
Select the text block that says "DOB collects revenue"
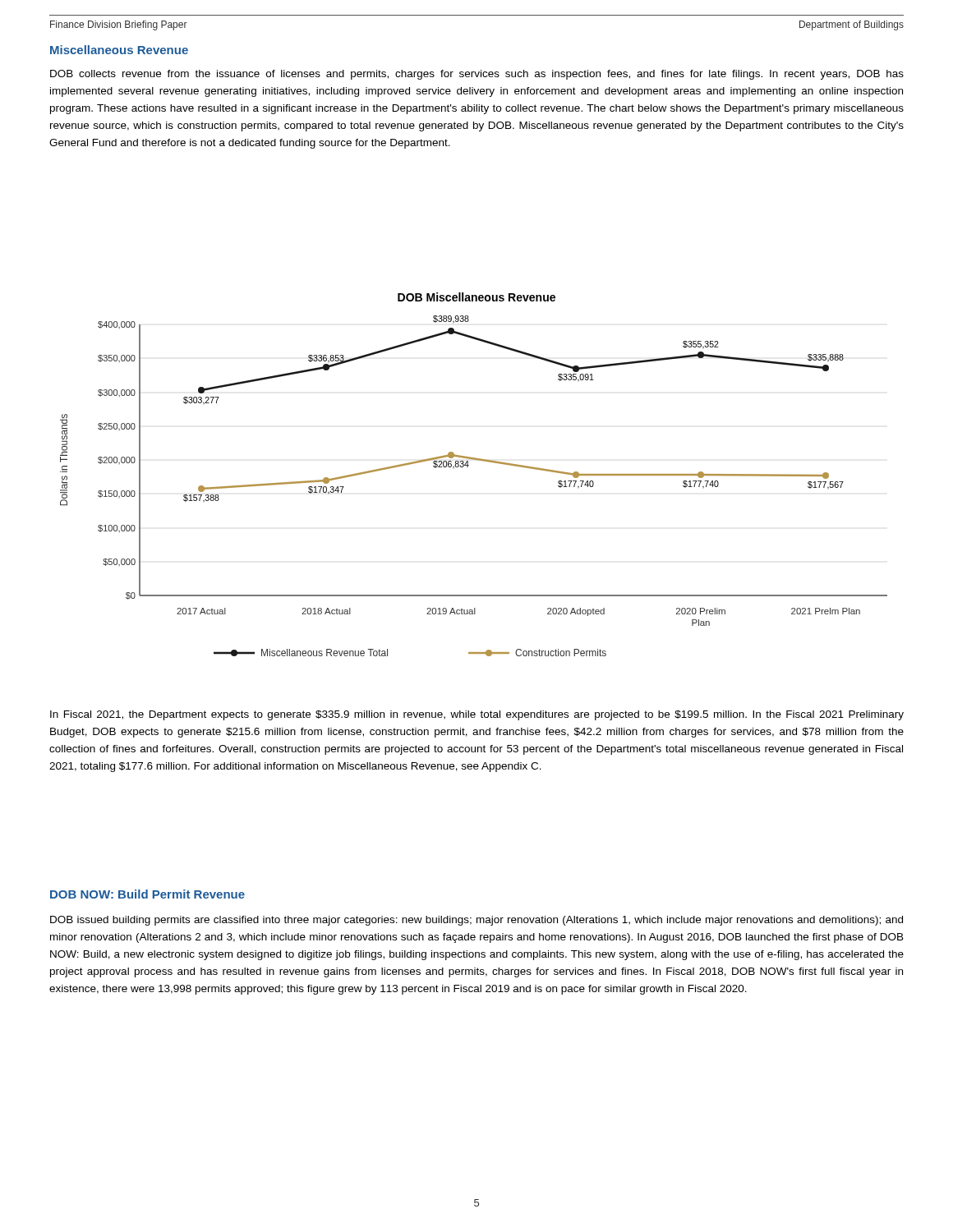[x=476, y=108]
